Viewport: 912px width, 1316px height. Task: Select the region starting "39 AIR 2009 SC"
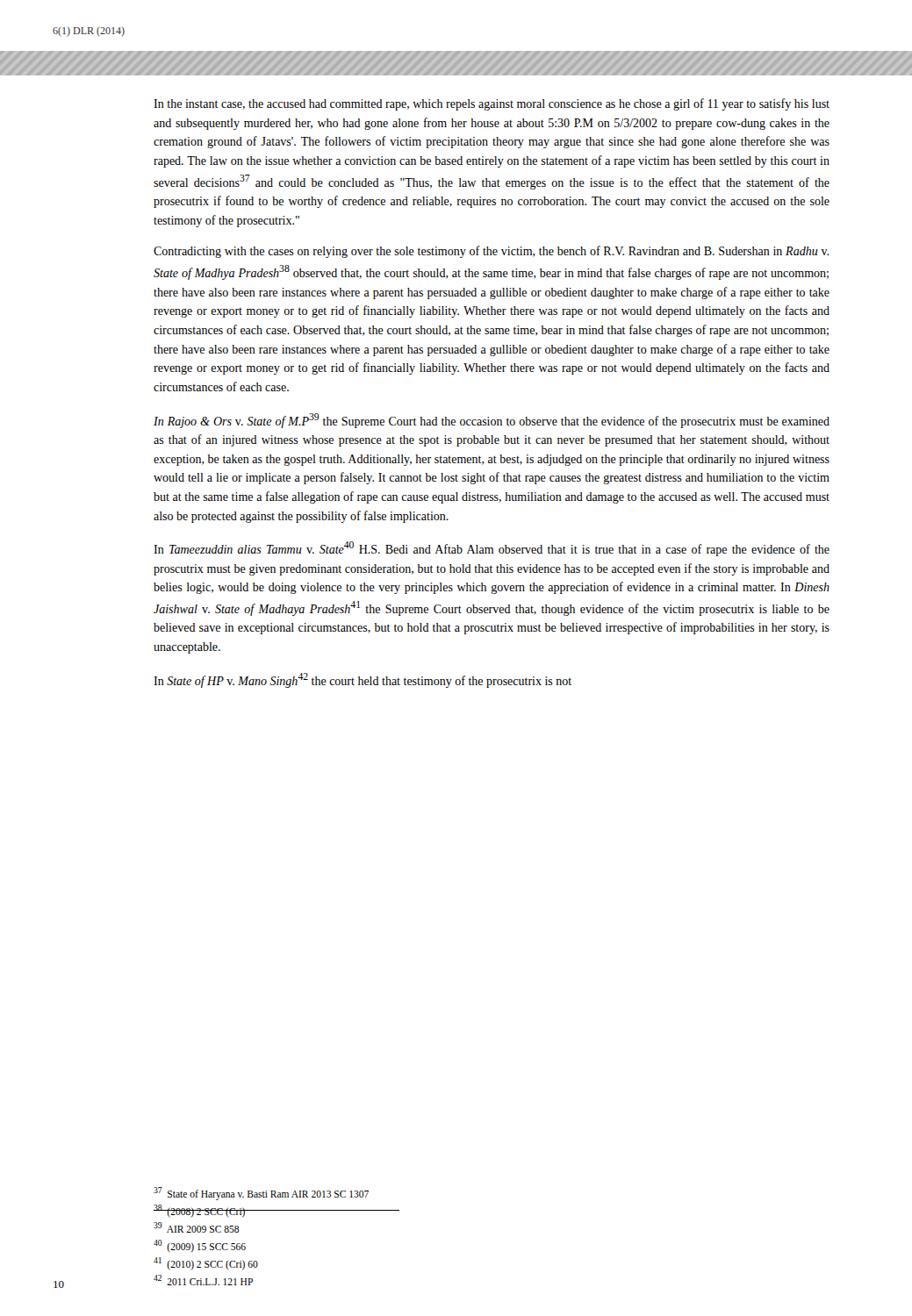click(x=196, y=1227)
